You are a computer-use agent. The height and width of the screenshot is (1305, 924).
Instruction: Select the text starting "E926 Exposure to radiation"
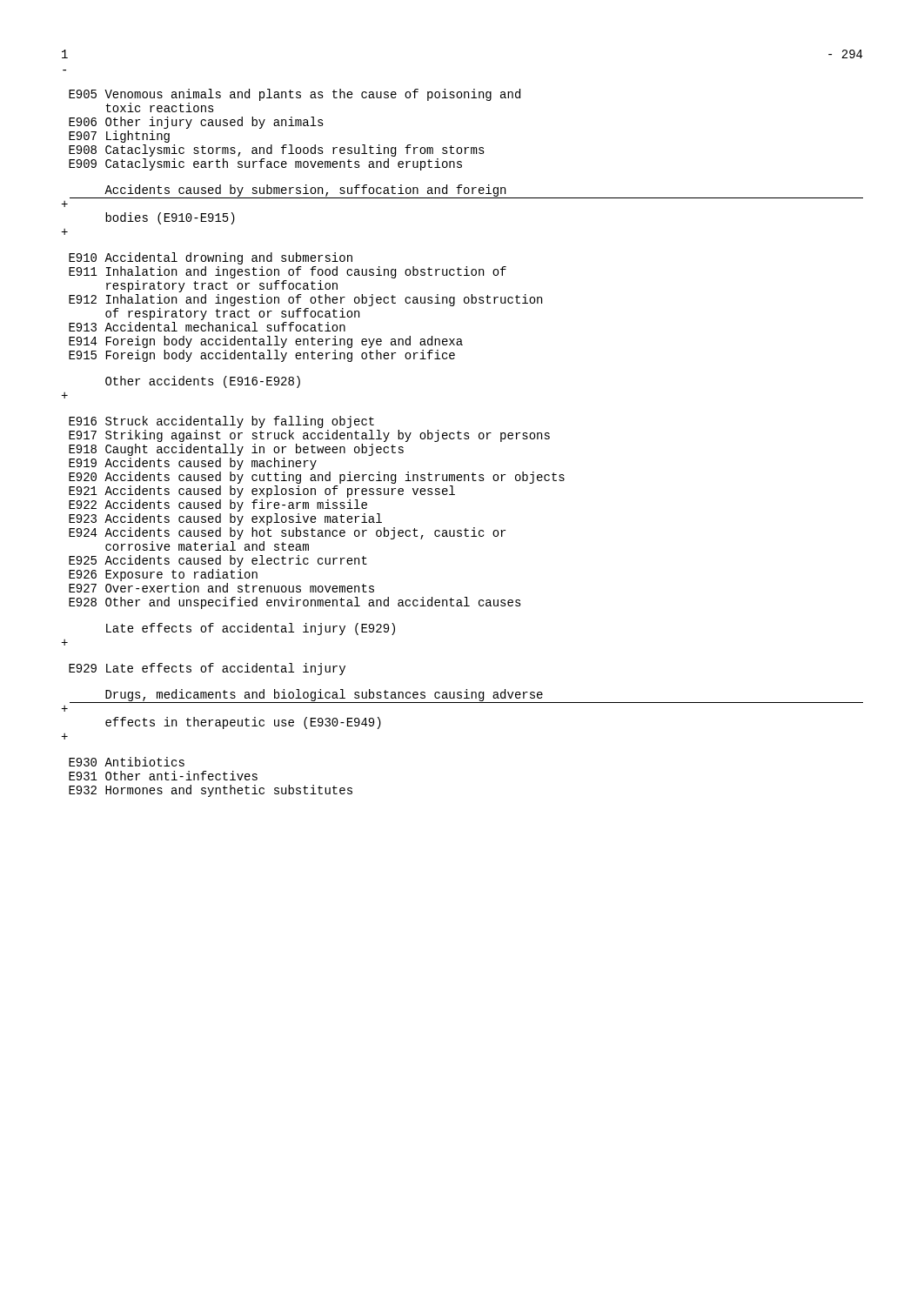(x=163, y=575)
